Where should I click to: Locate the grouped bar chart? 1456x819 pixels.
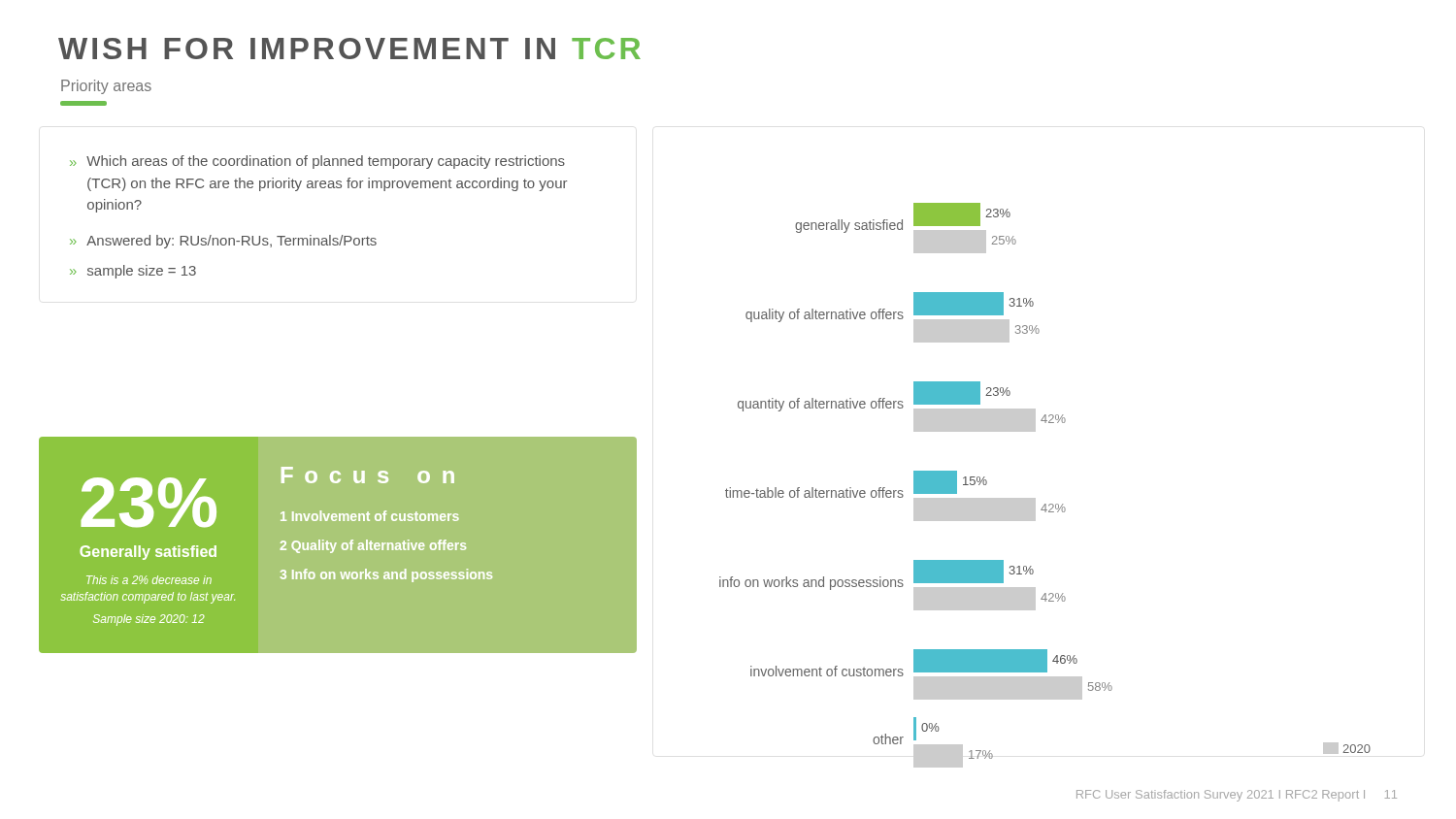coord(1039,442)
